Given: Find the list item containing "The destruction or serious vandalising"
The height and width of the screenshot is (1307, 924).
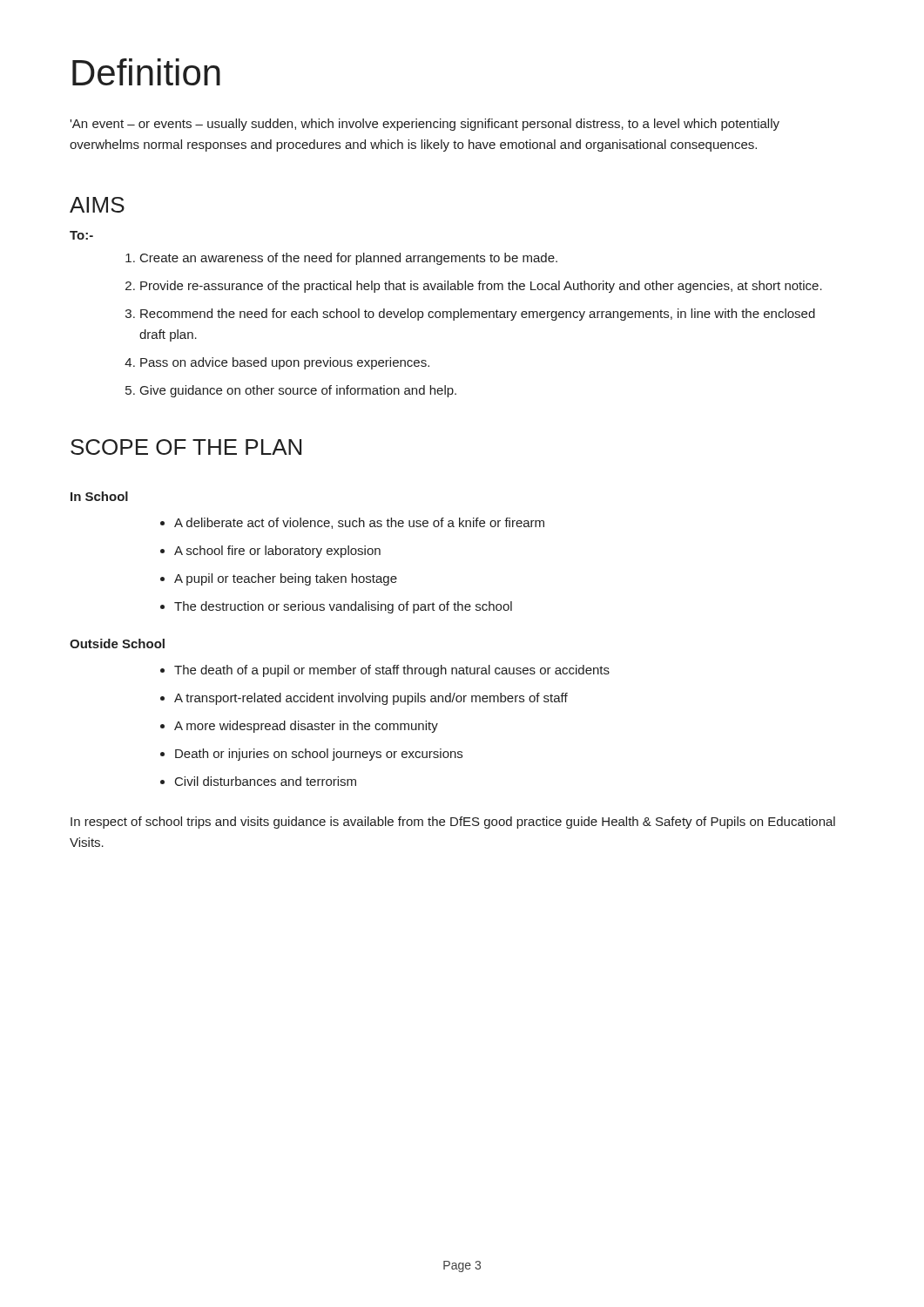Looking at the screenshot, I should coord(506,606).
